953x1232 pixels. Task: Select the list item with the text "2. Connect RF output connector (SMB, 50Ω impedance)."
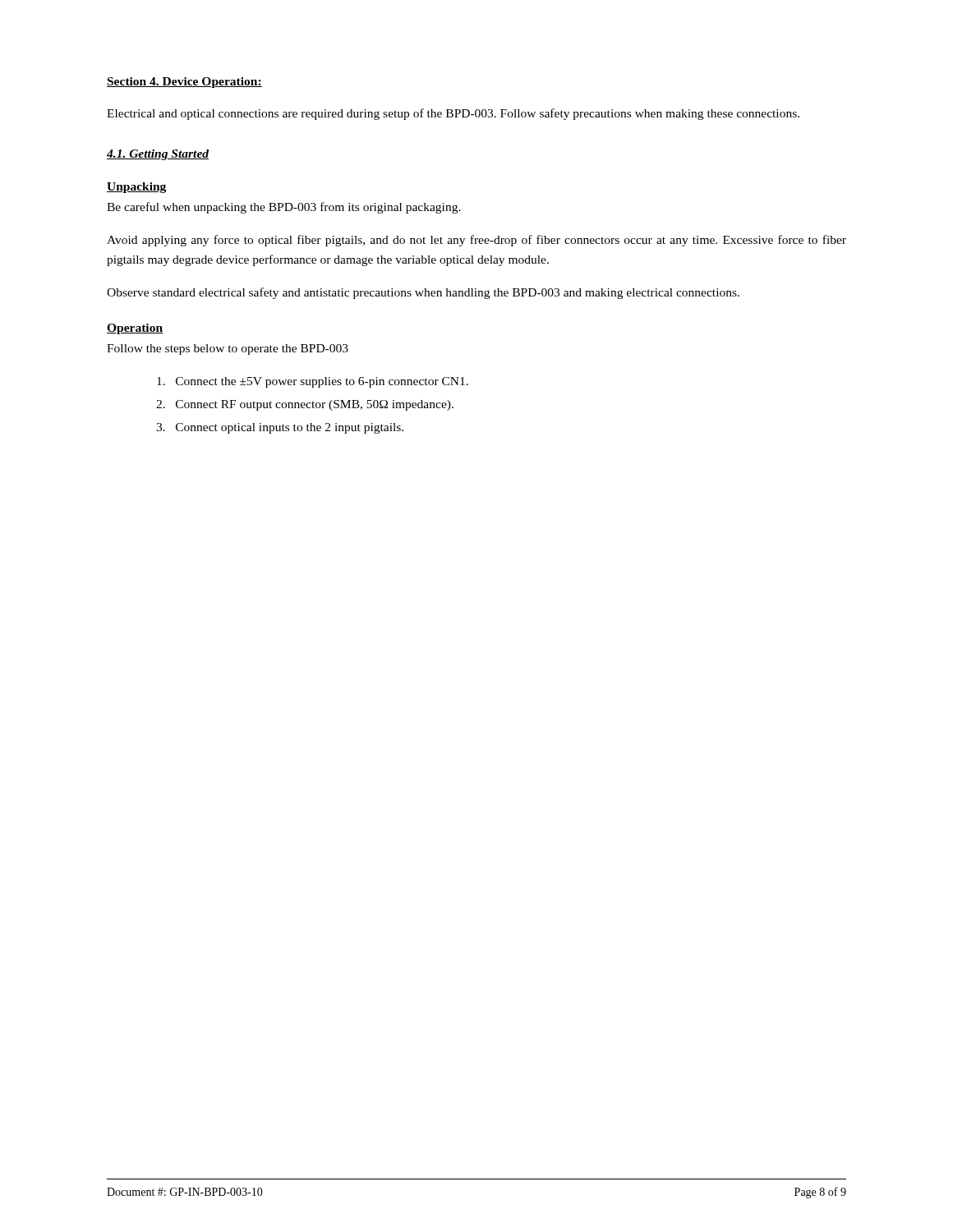(x=305, y=404)
